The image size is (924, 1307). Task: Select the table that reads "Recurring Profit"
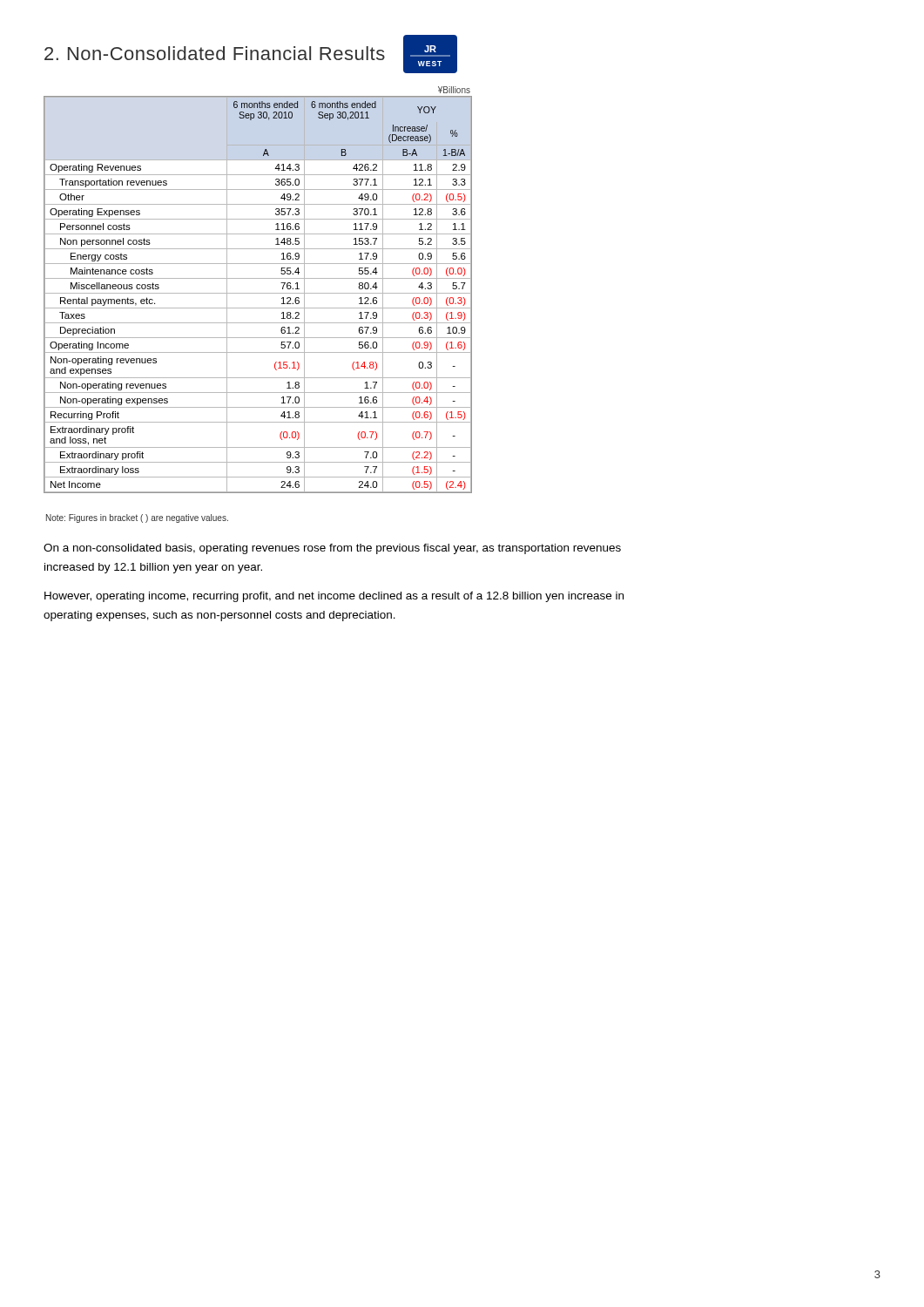pyautogui.click(x=258, y=294)
